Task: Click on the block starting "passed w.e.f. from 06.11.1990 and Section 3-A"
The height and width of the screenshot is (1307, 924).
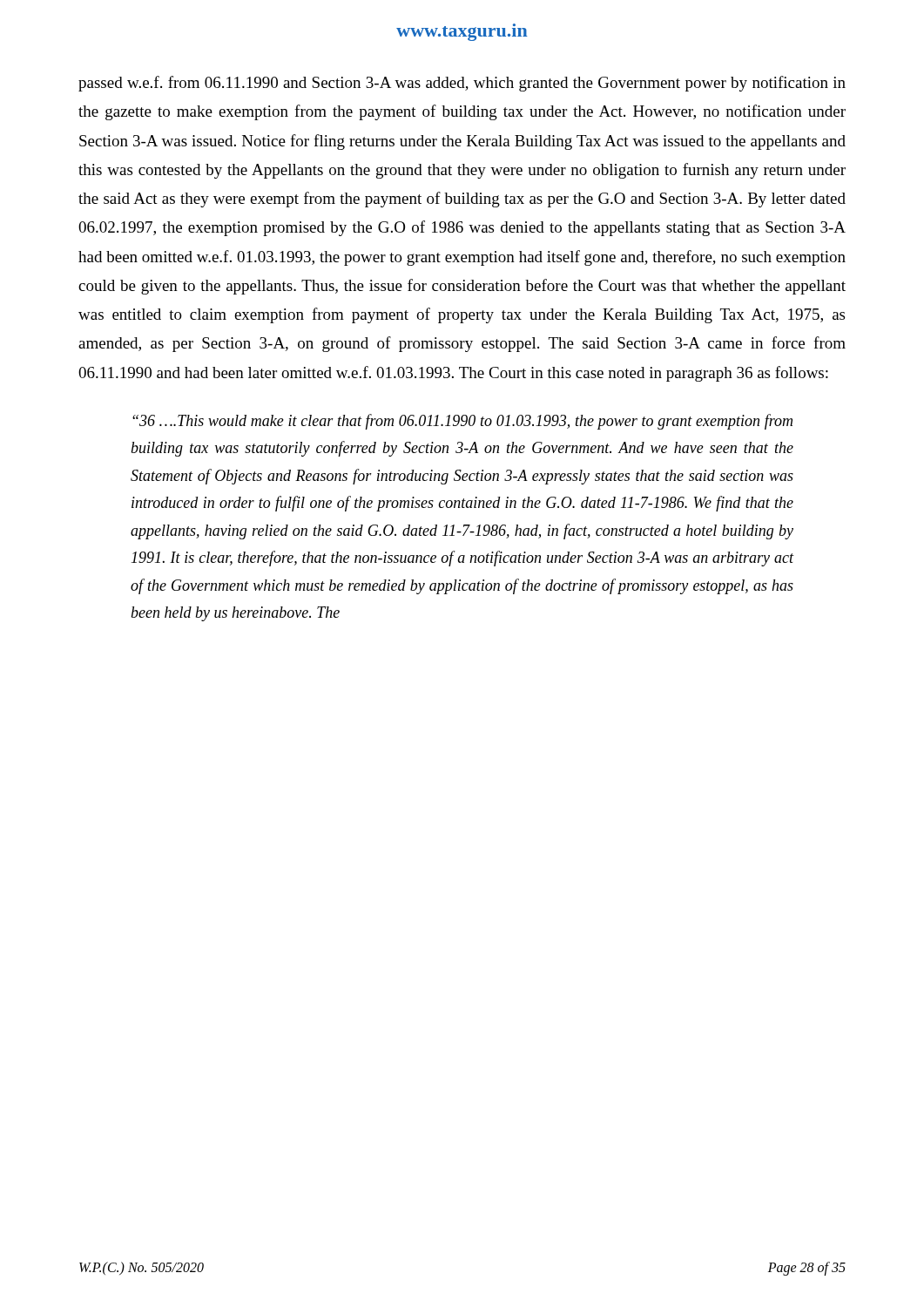Action: click(462, 227)
